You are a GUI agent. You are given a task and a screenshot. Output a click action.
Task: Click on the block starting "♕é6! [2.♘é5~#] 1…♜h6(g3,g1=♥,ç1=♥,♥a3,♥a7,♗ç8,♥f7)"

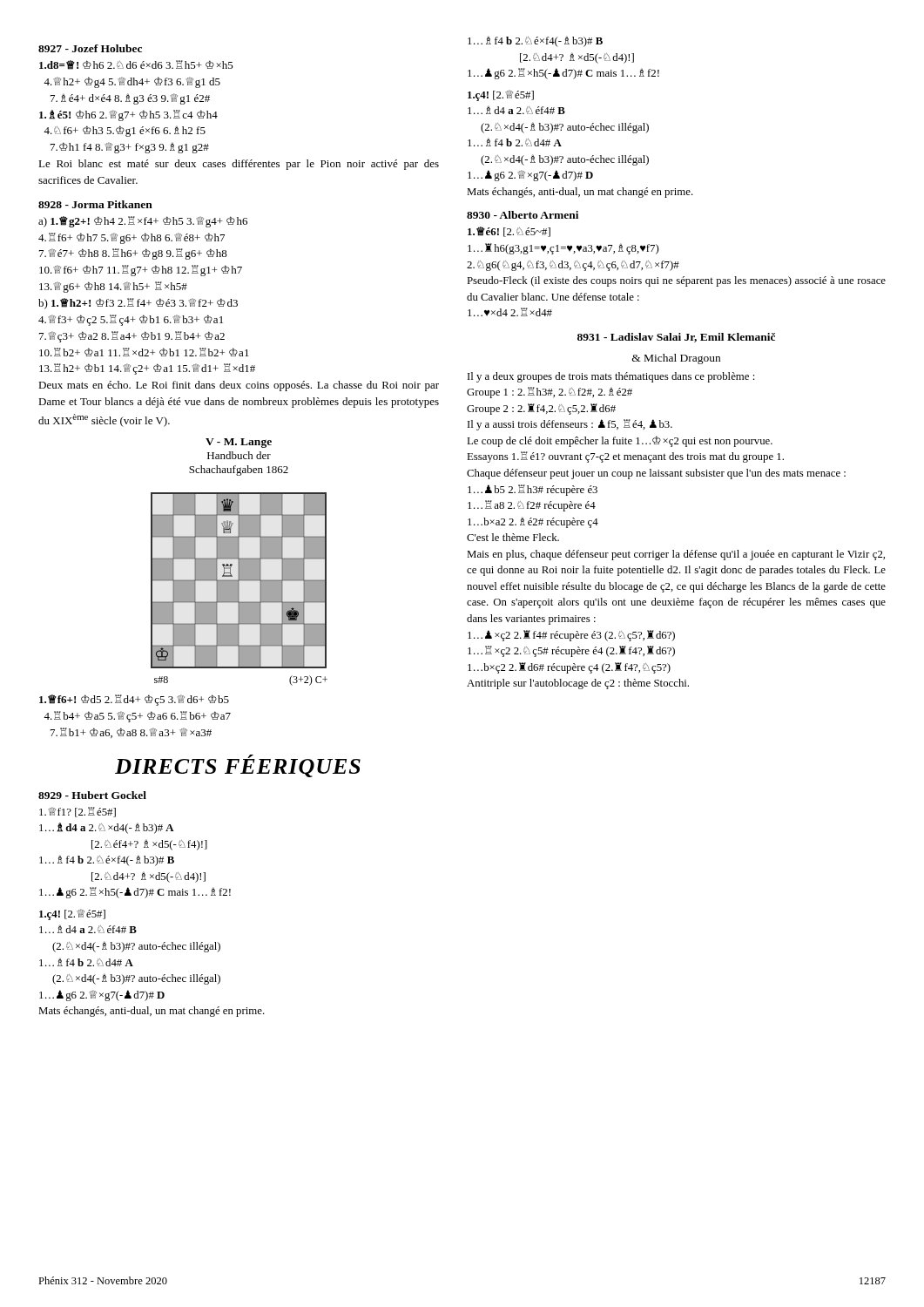676,273
